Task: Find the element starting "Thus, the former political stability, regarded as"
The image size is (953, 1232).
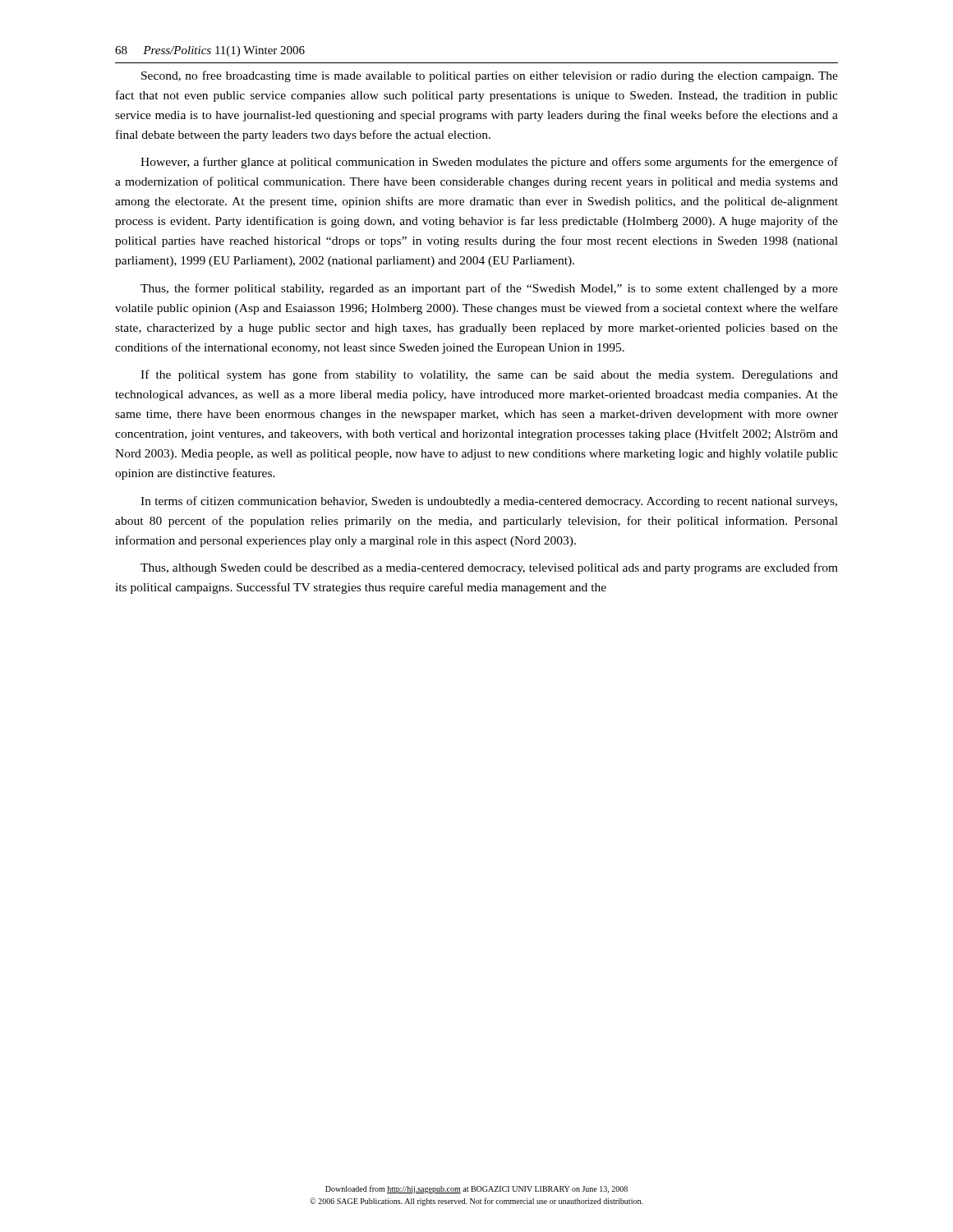Action: coord(476,317)
